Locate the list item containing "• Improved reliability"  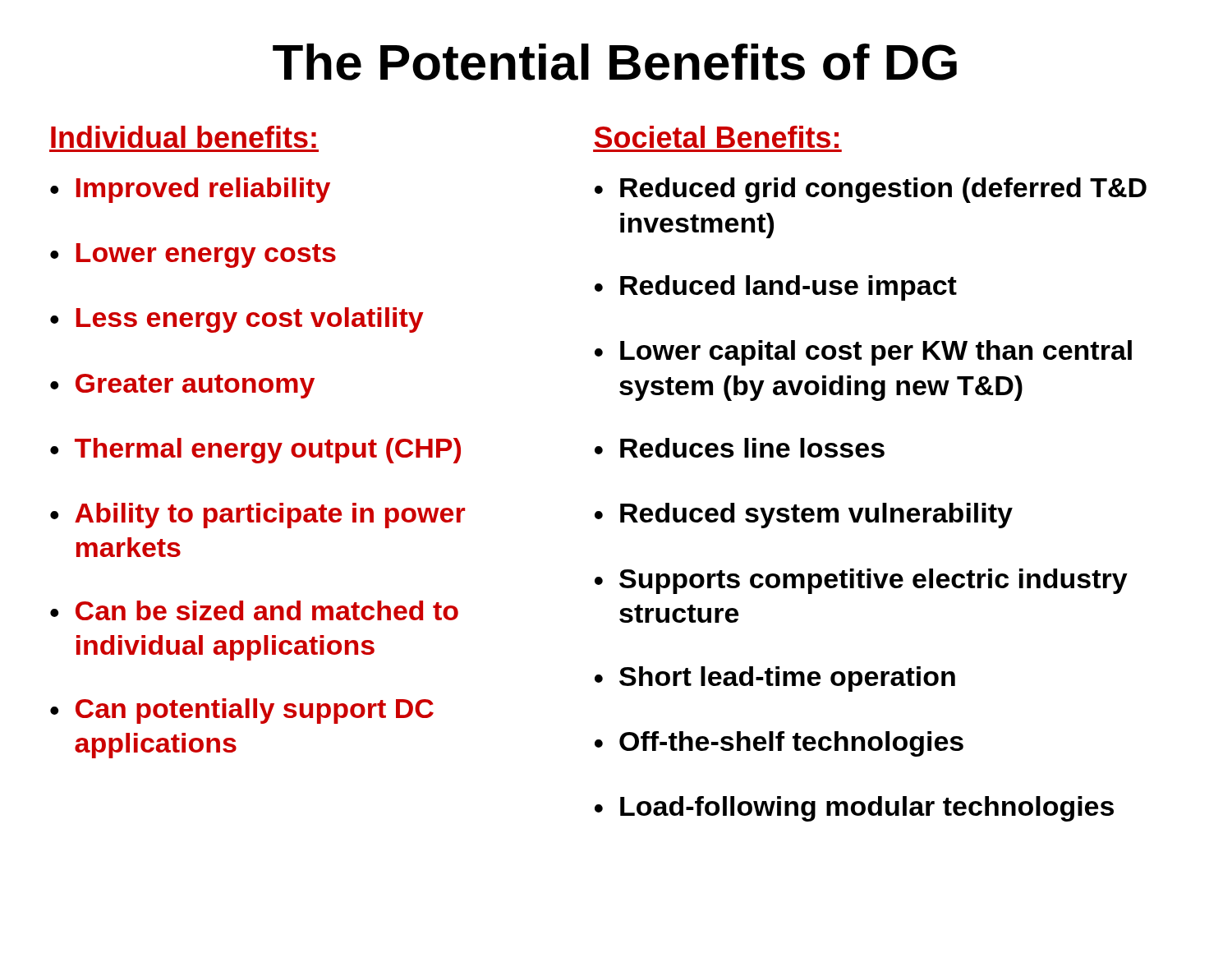click(x=190, y=189)
